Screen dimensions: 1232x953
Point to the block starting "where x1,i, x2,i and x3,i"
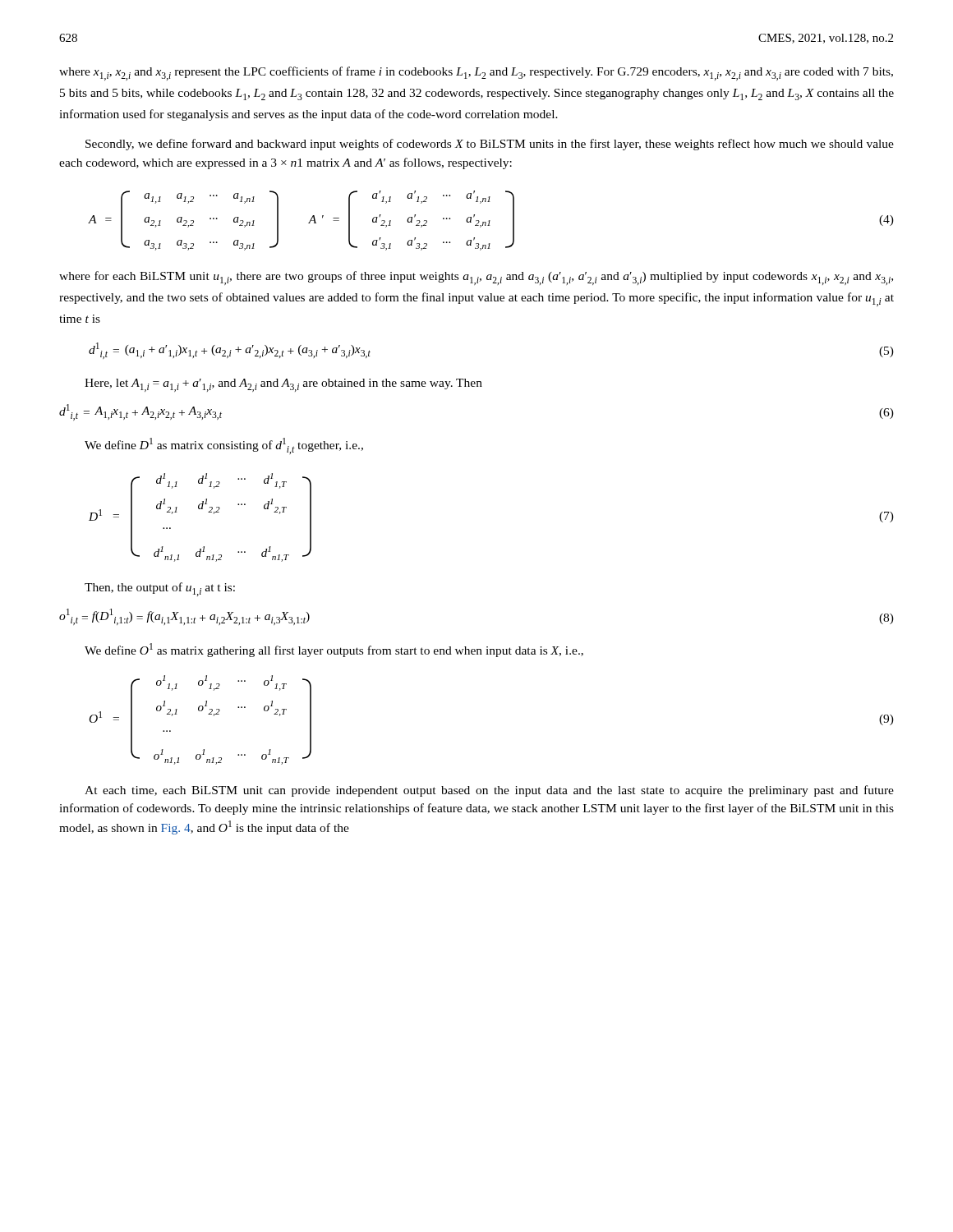click(x=476, y=92)
